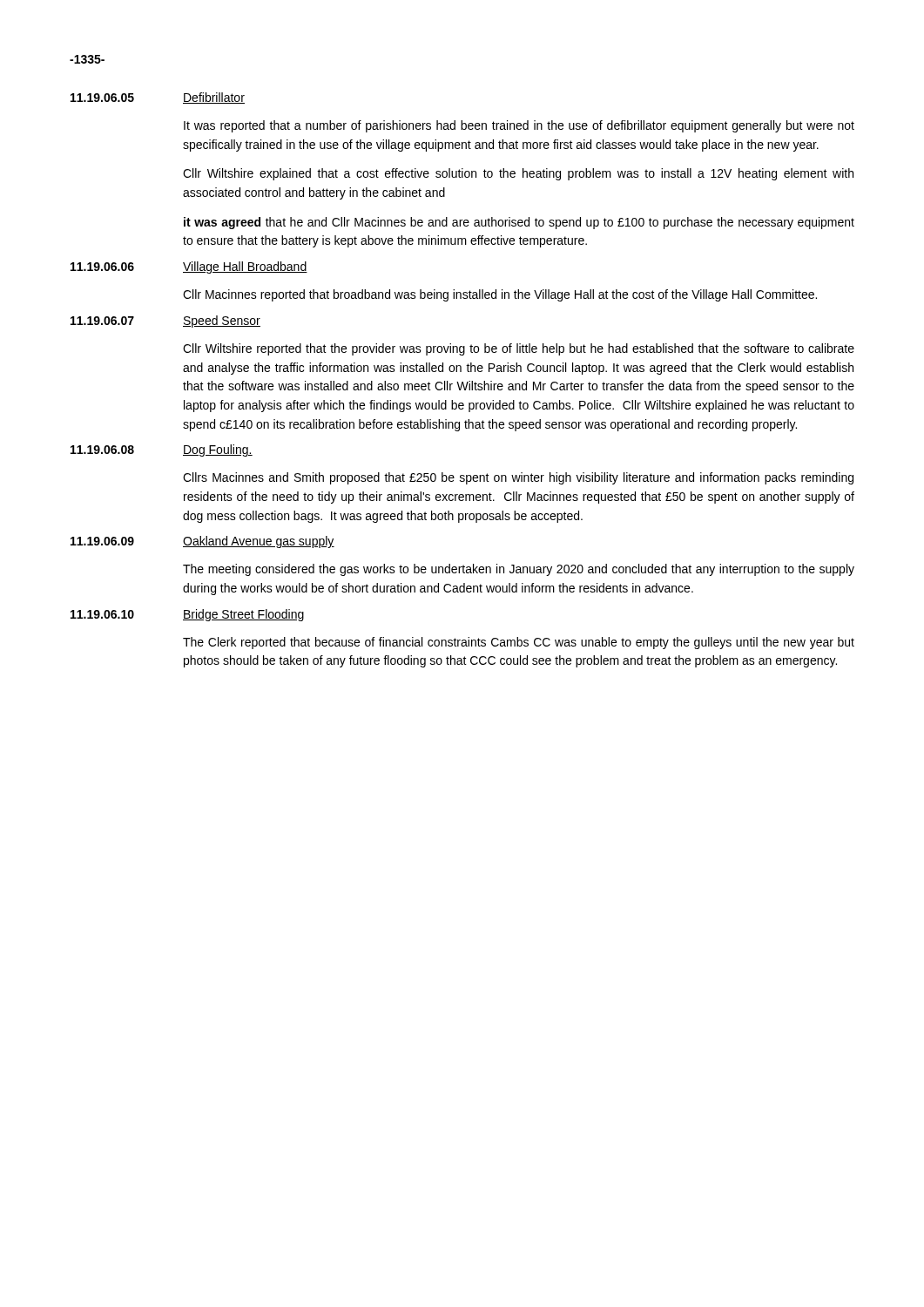Click on the element starting "Cllrs Macinnes and Smith"
This screenshot has height=1307, width=924.
(519, 497)
